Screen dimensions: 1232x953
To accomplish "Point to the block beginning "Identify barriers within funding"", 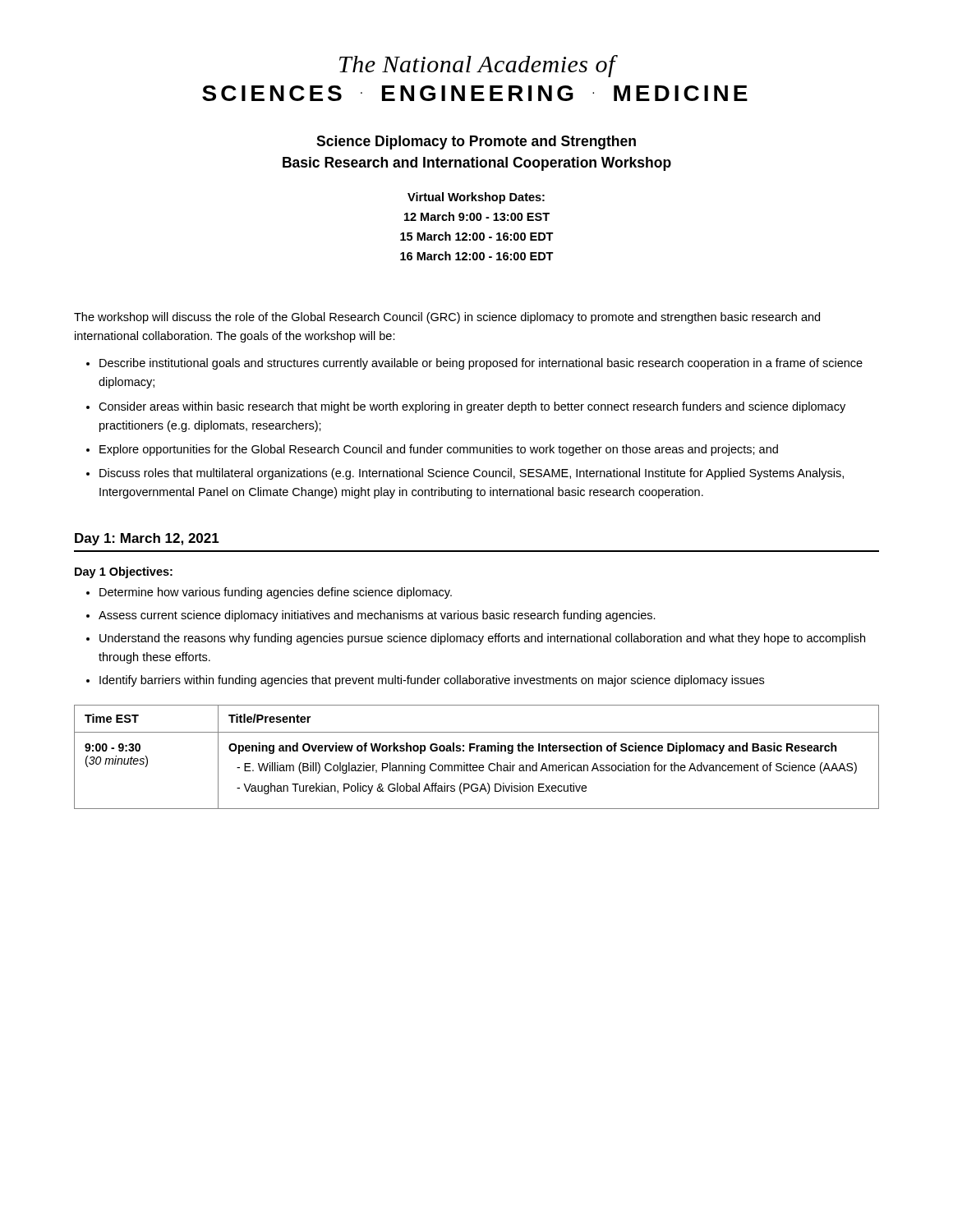I will pos(432,680).
